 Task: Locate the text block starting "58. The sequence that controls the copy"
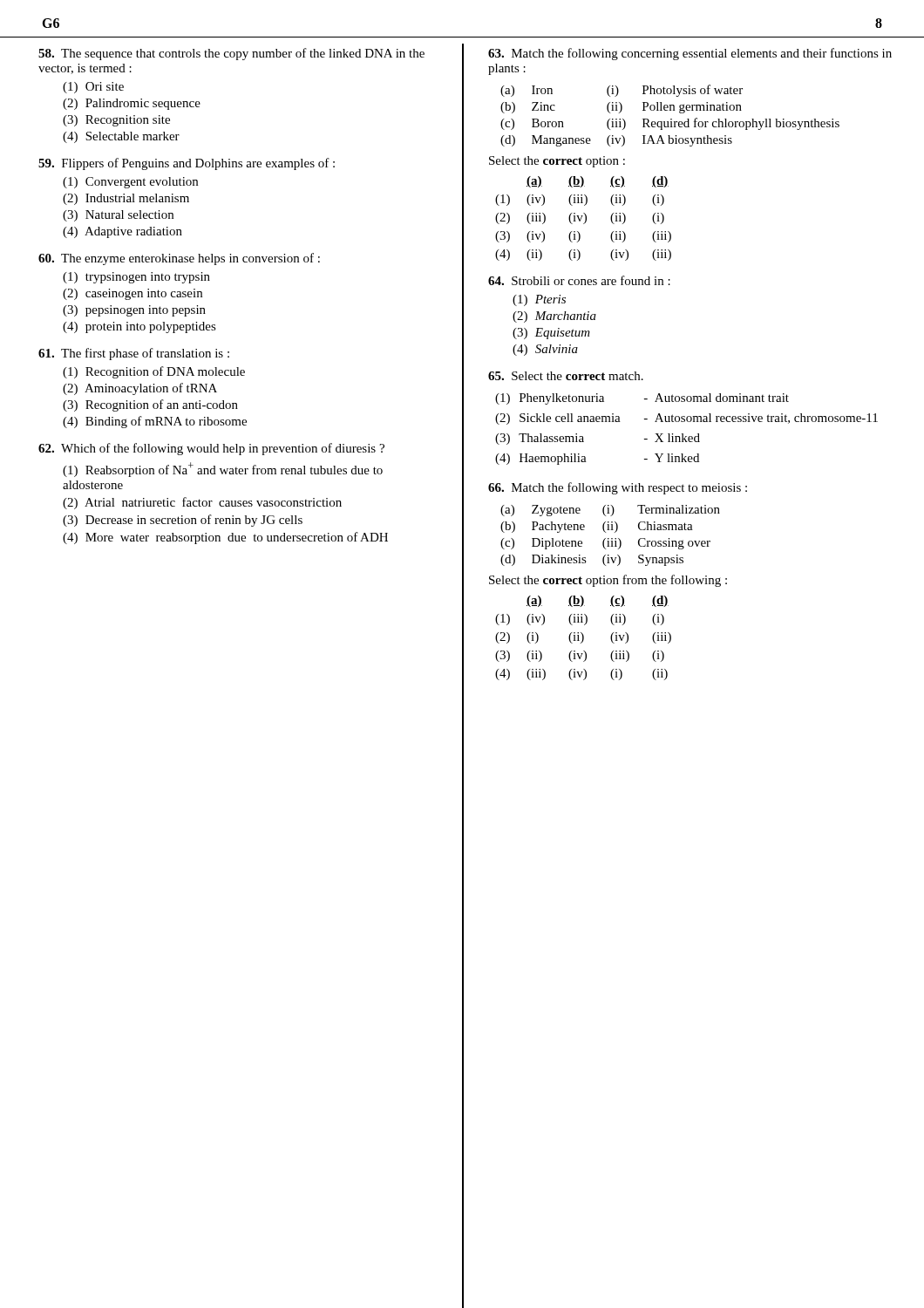[x=231, y=54]
